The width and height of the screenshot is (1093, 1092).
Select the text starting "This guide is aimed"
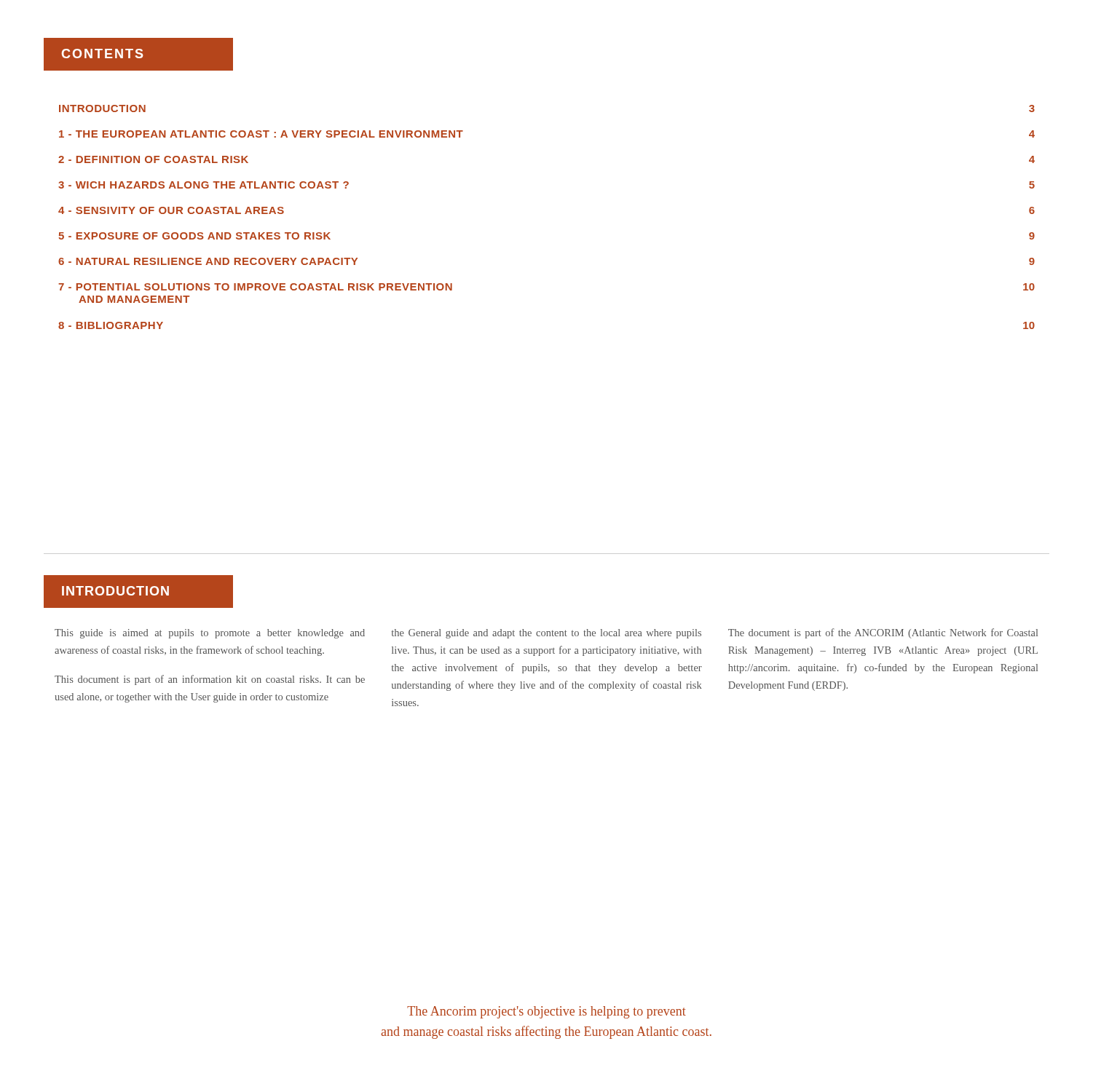(210, 665)
